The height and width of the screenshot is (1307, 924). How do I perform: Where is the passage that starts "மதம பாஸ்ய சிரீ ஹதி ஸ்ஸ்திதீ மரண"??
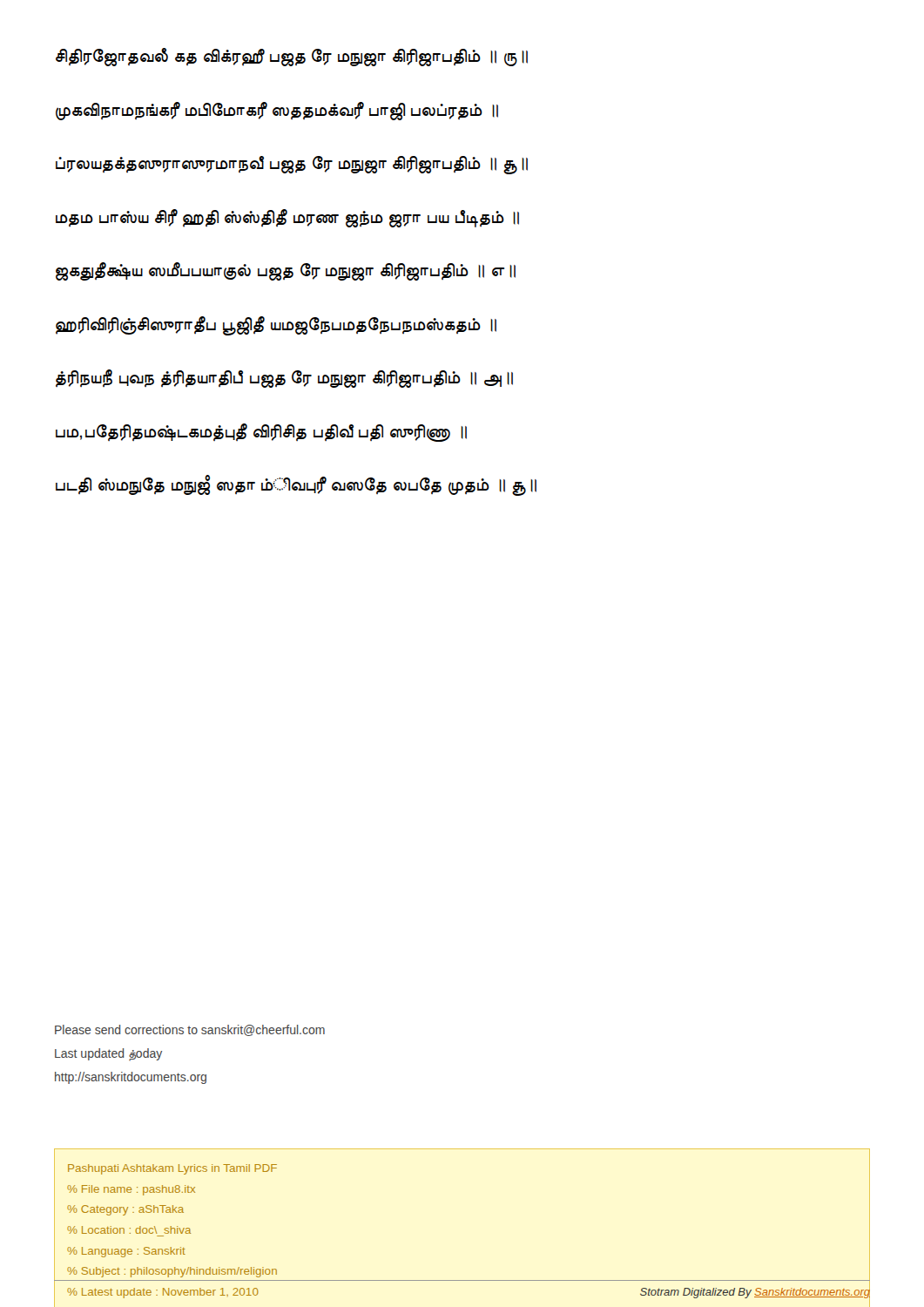(287, 216)
